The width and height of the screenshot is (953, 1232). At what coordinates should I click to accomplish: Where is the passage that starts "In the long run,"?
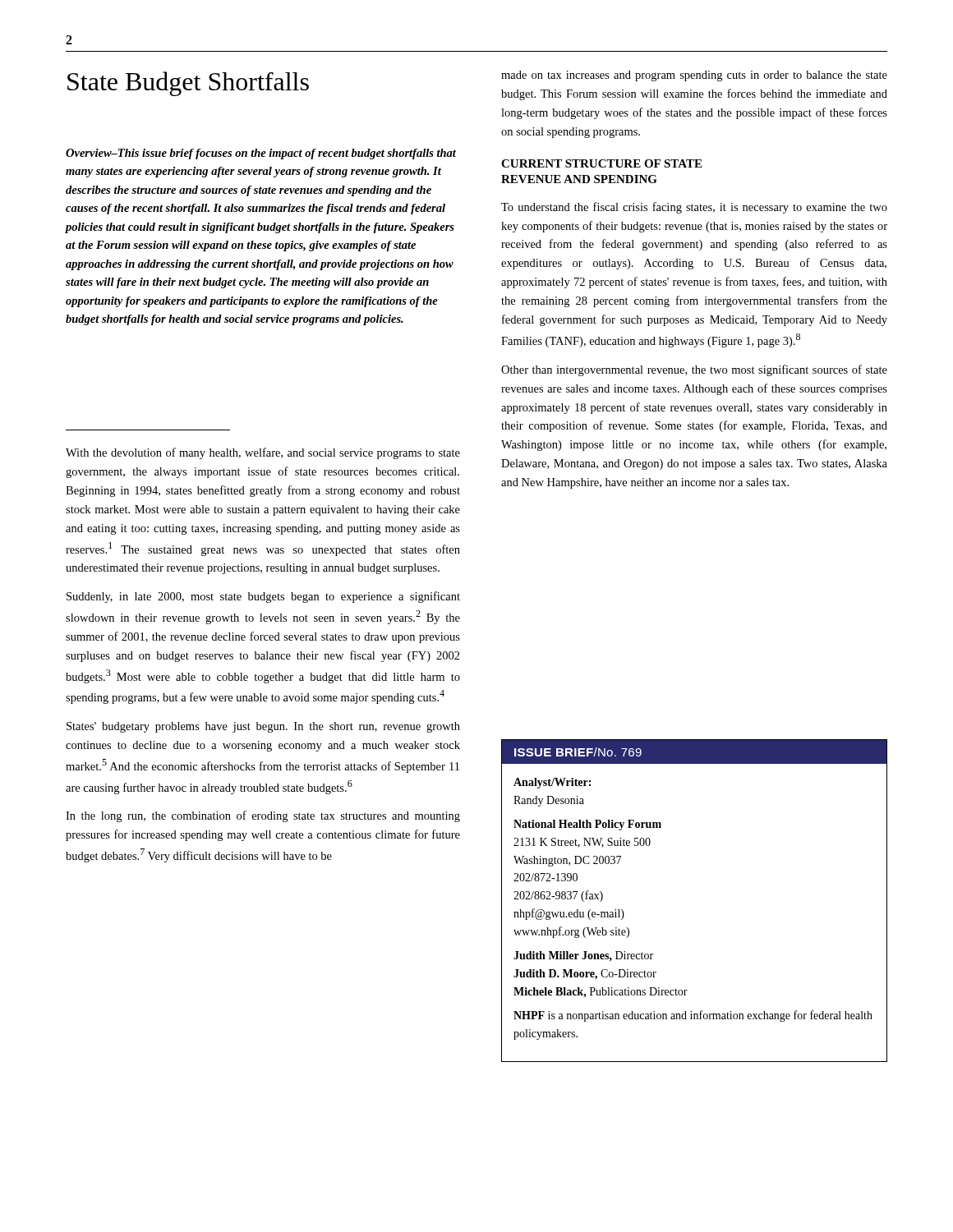coord(263,836)
